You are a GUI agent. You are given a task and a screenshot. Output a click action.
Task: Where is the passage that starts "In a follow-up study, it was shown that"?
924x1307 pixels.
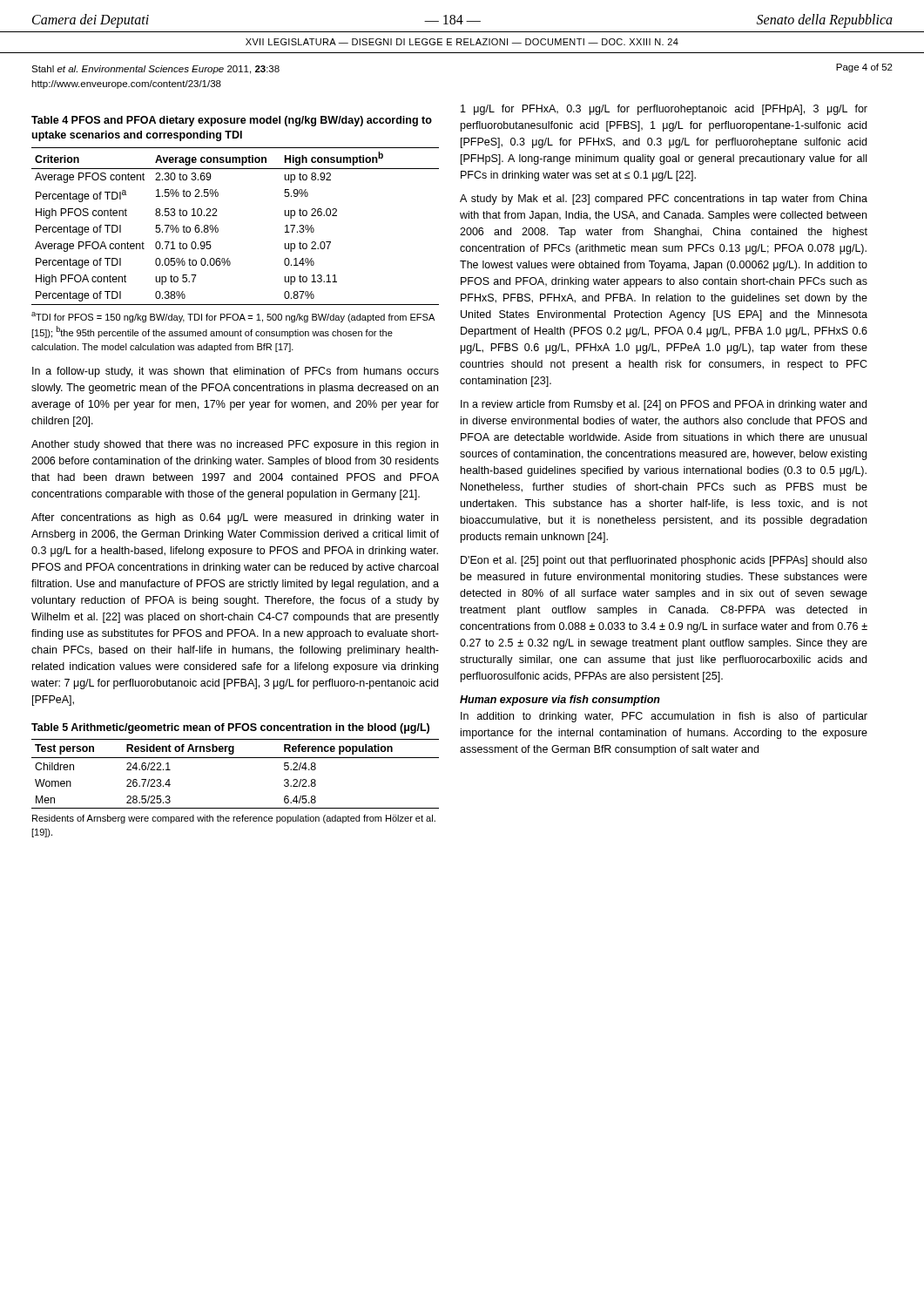(x=235, y=396)
